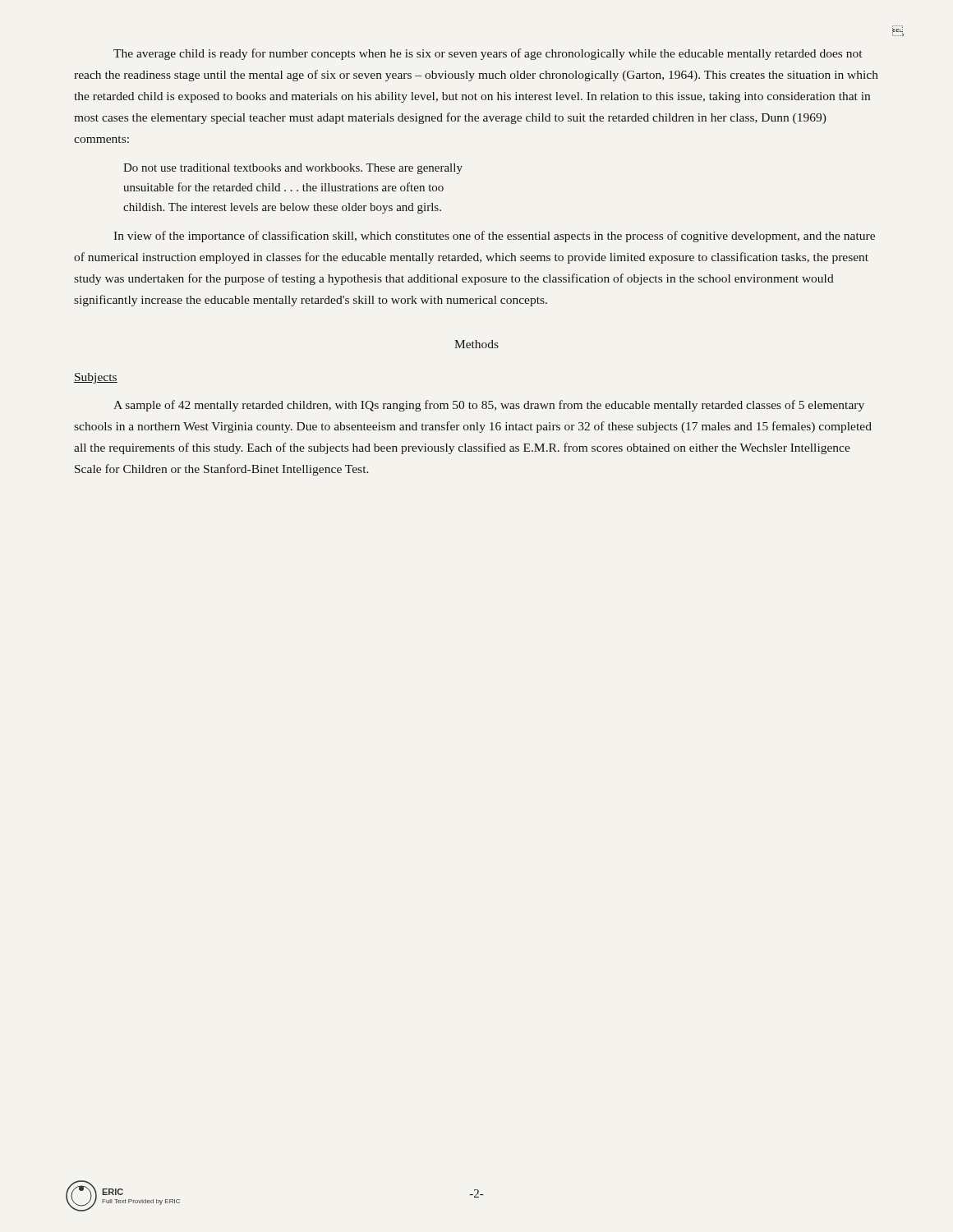Click on the text block starting "Do not use traditional textbooks and workbooks."

point(293,169)
